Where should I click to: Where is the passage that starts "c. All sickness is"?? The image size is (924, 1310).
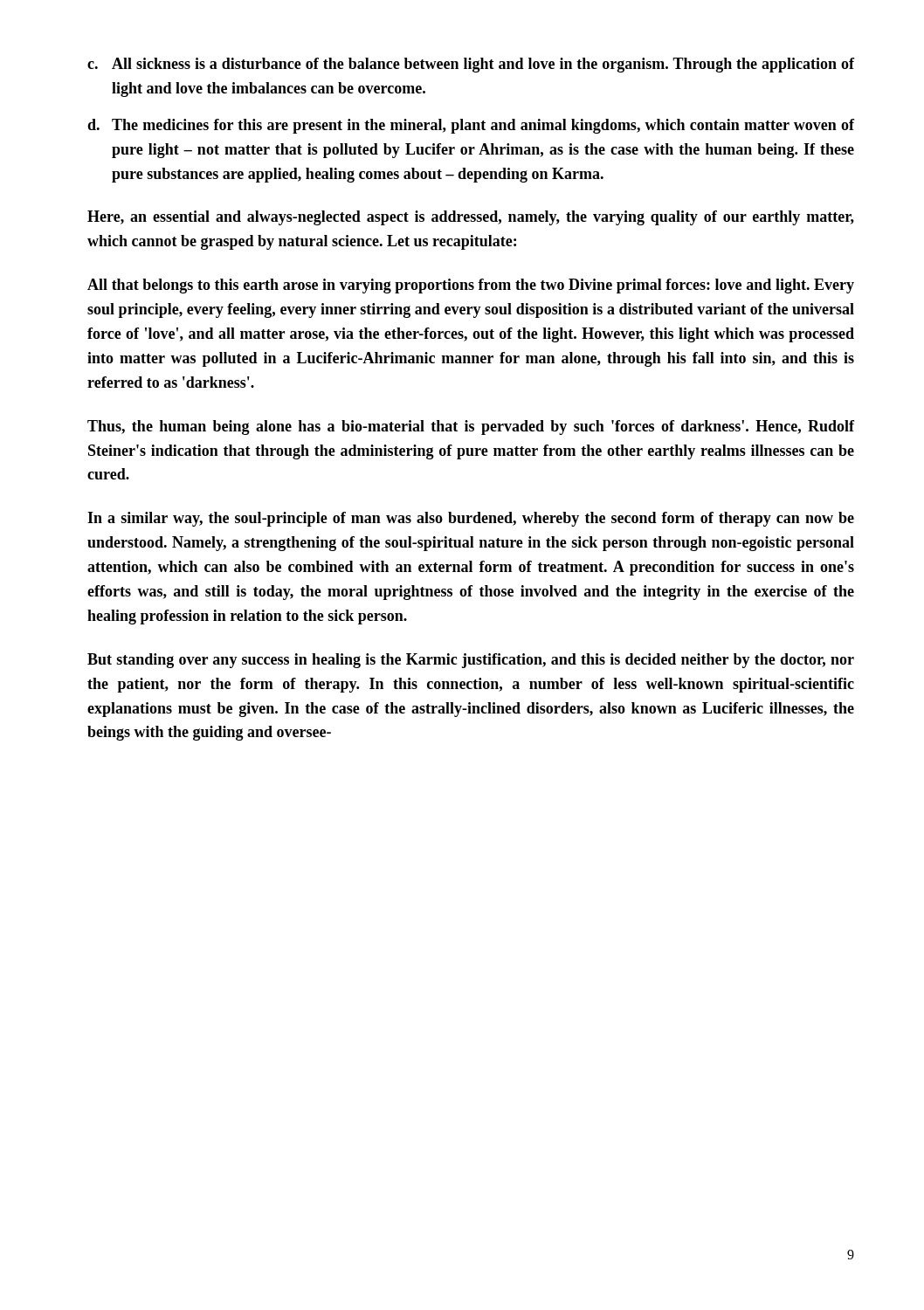tap(471, 77)
